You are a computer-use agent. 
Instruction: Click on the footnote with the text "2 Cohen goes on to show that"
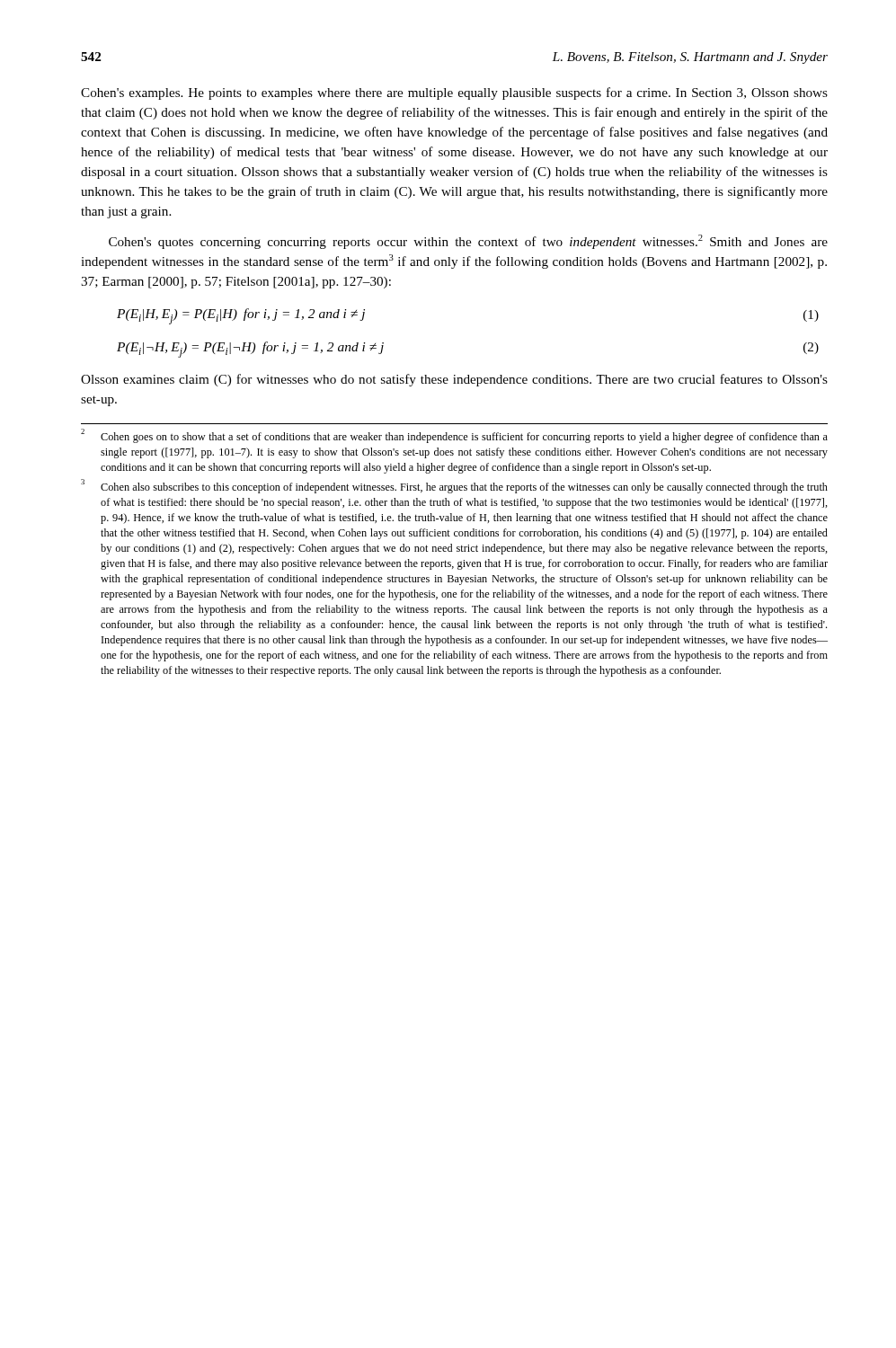454,453
